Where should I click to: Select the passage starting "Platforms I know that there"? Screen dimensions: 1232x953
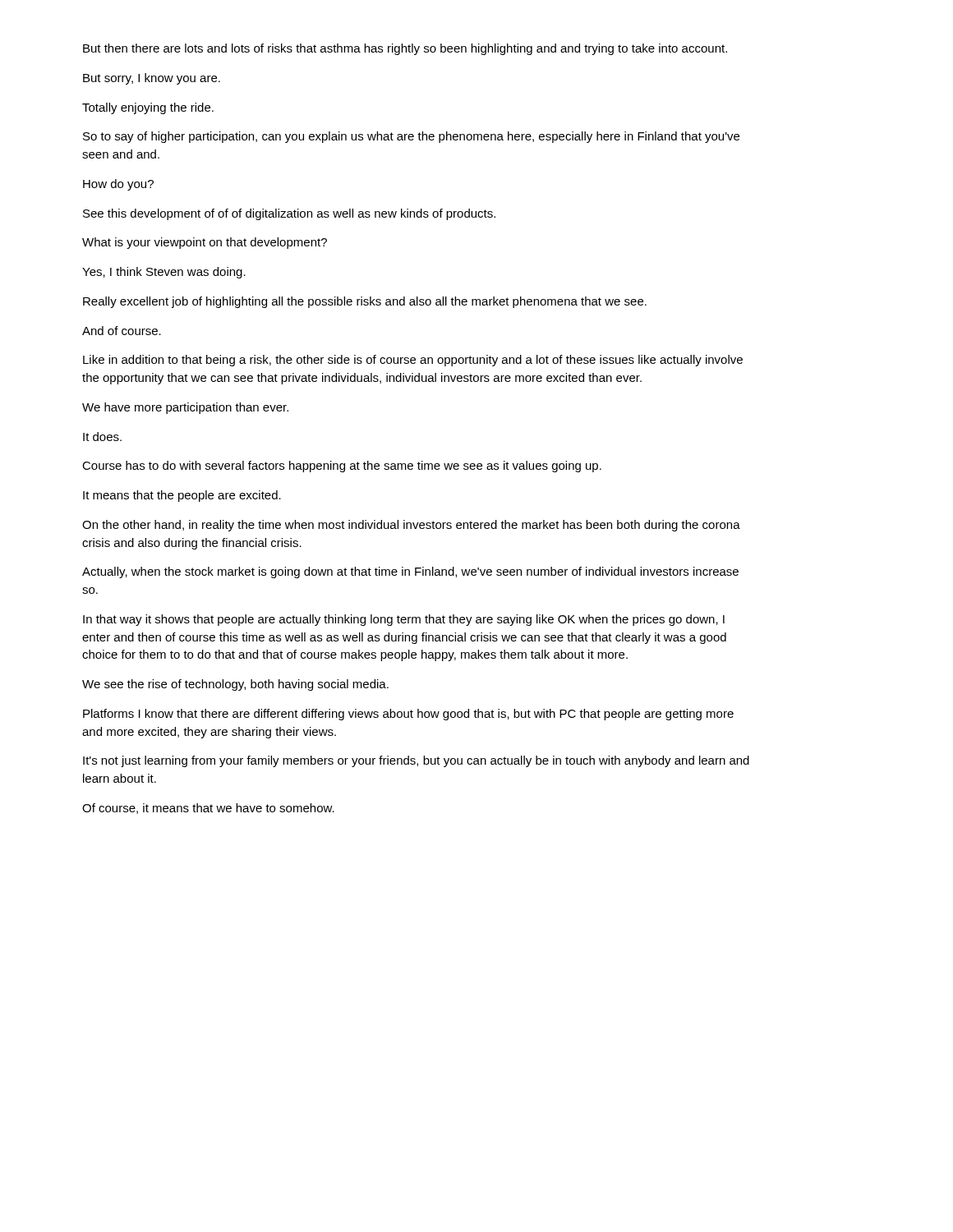point(408,722)
